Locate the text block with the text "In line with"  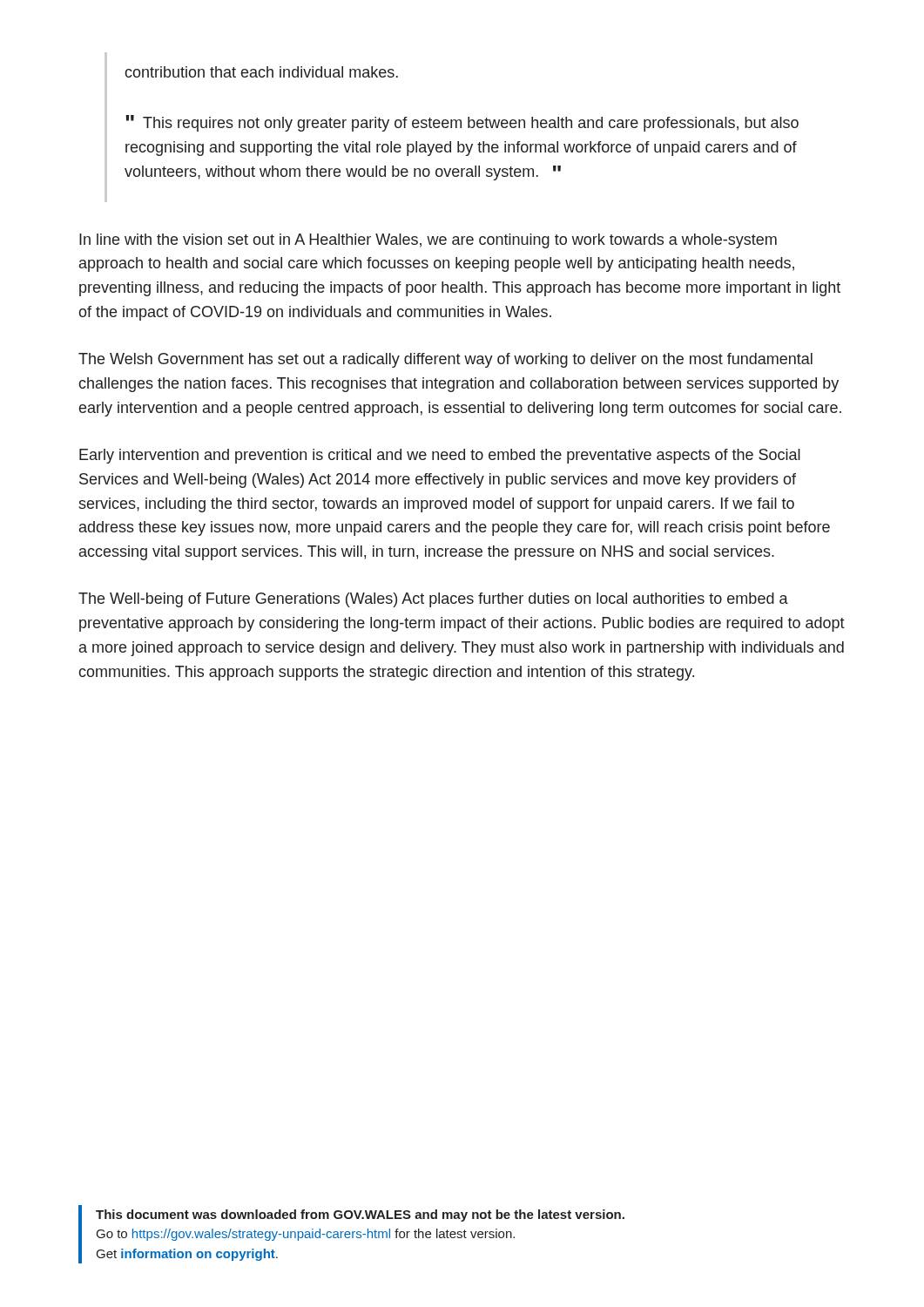click(x=462, y=277)
